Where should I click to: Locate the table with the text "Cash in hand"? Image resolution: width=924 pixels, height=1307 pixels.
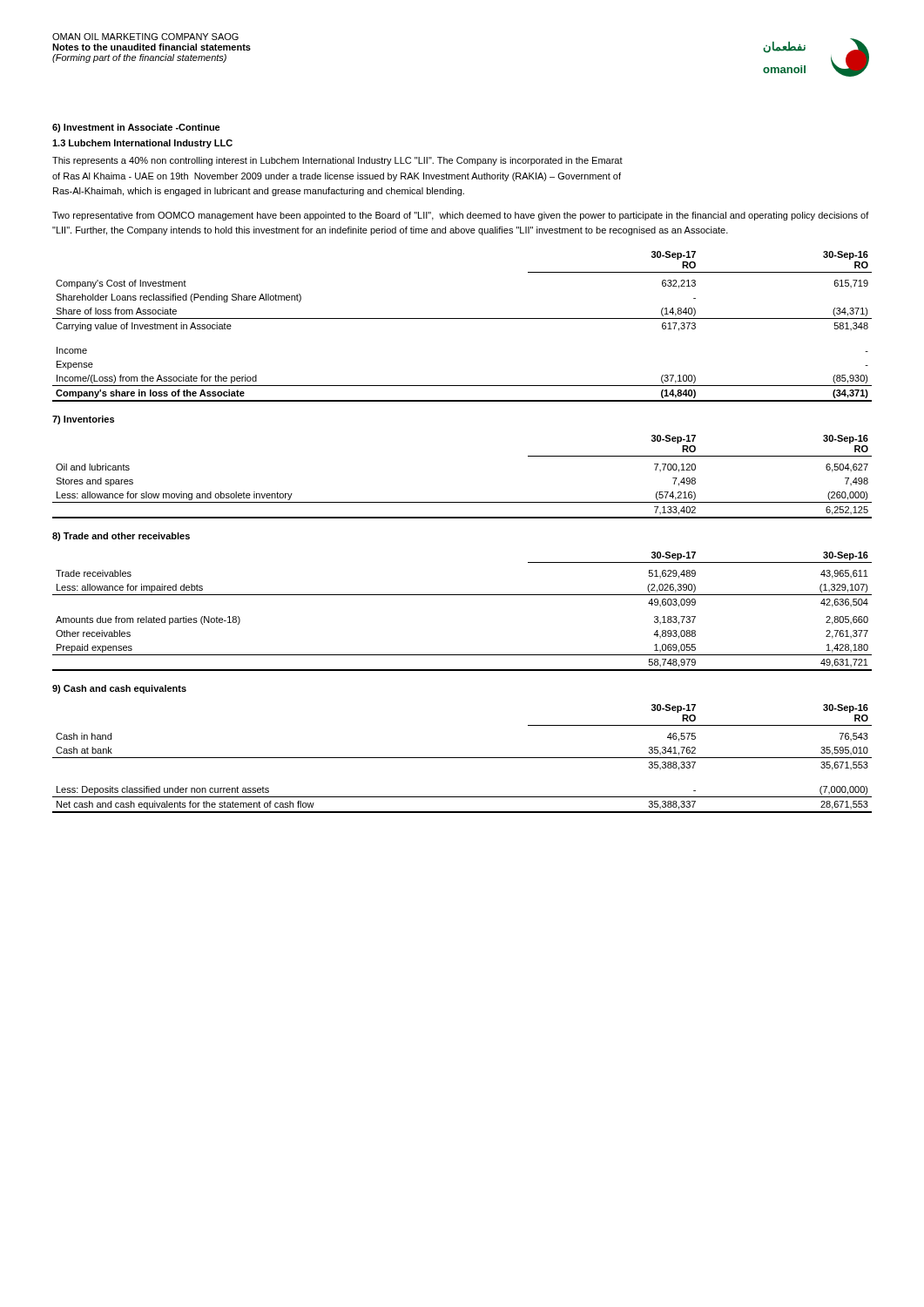click(462, 757)
